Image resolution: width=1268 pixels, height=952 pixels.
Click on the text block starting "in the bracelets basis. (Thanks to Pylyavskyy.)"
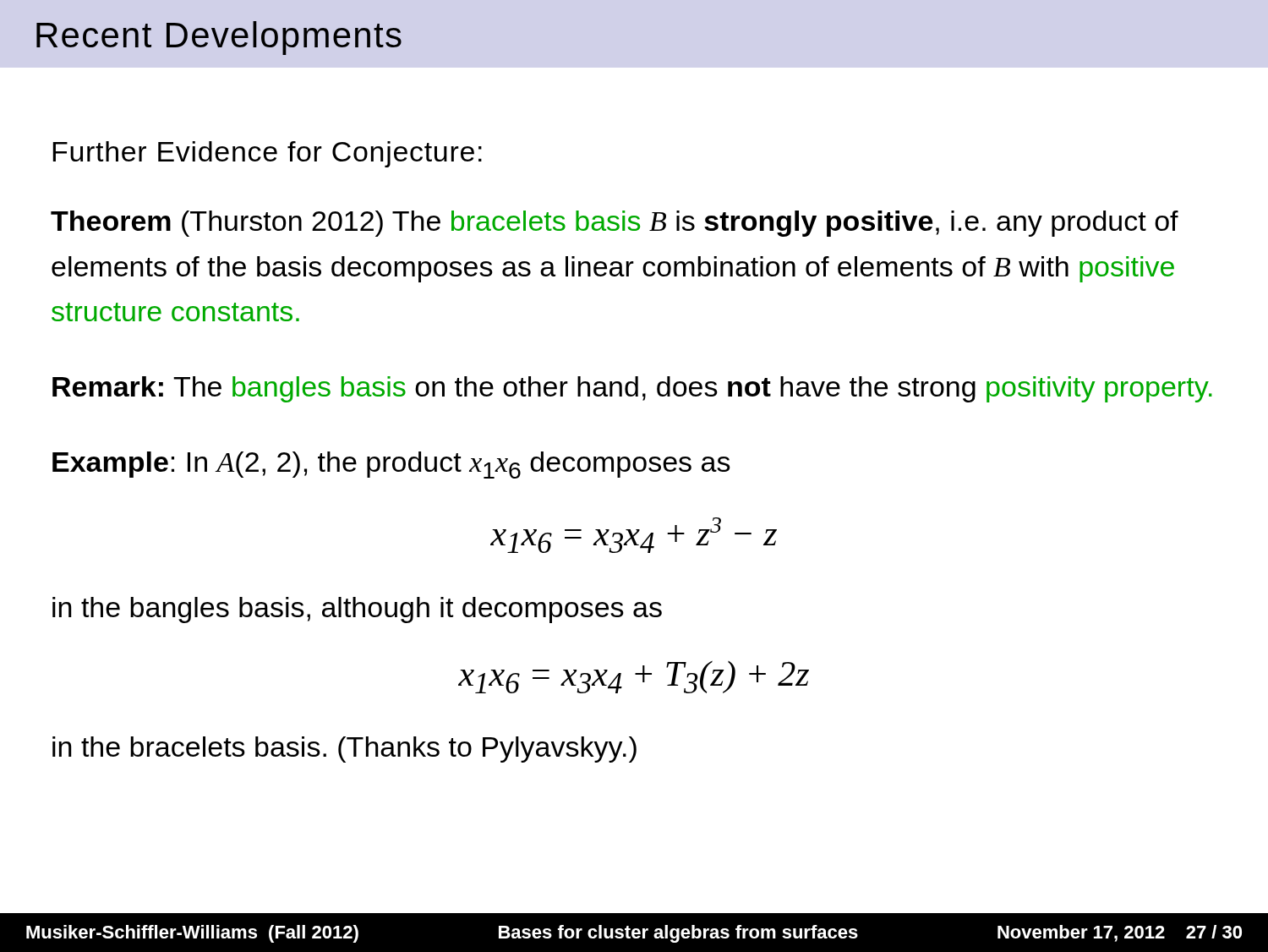coord(344,746)
